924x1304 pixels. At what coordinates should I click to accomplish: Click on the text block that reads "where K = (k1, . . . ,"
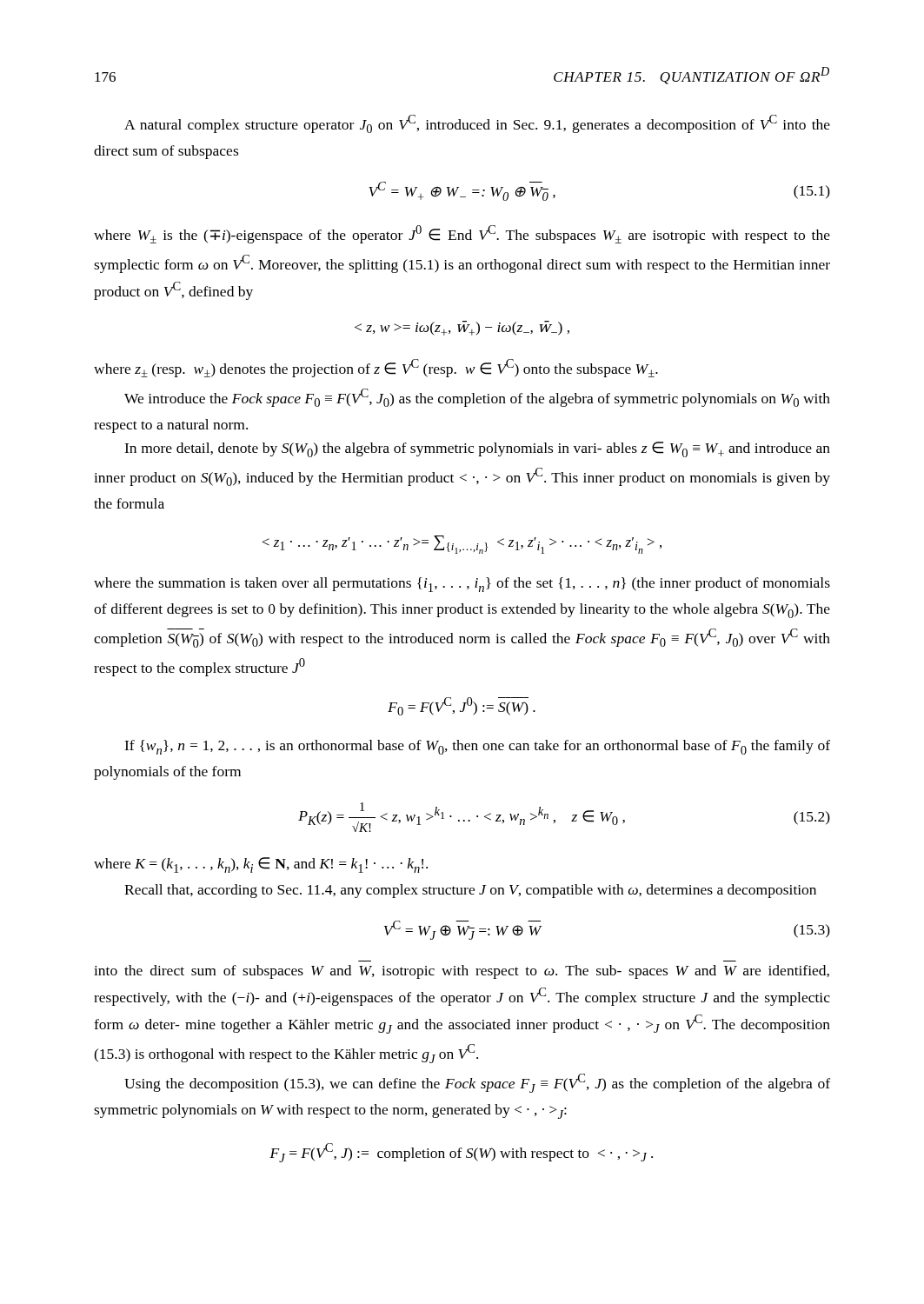pos(462,877)
